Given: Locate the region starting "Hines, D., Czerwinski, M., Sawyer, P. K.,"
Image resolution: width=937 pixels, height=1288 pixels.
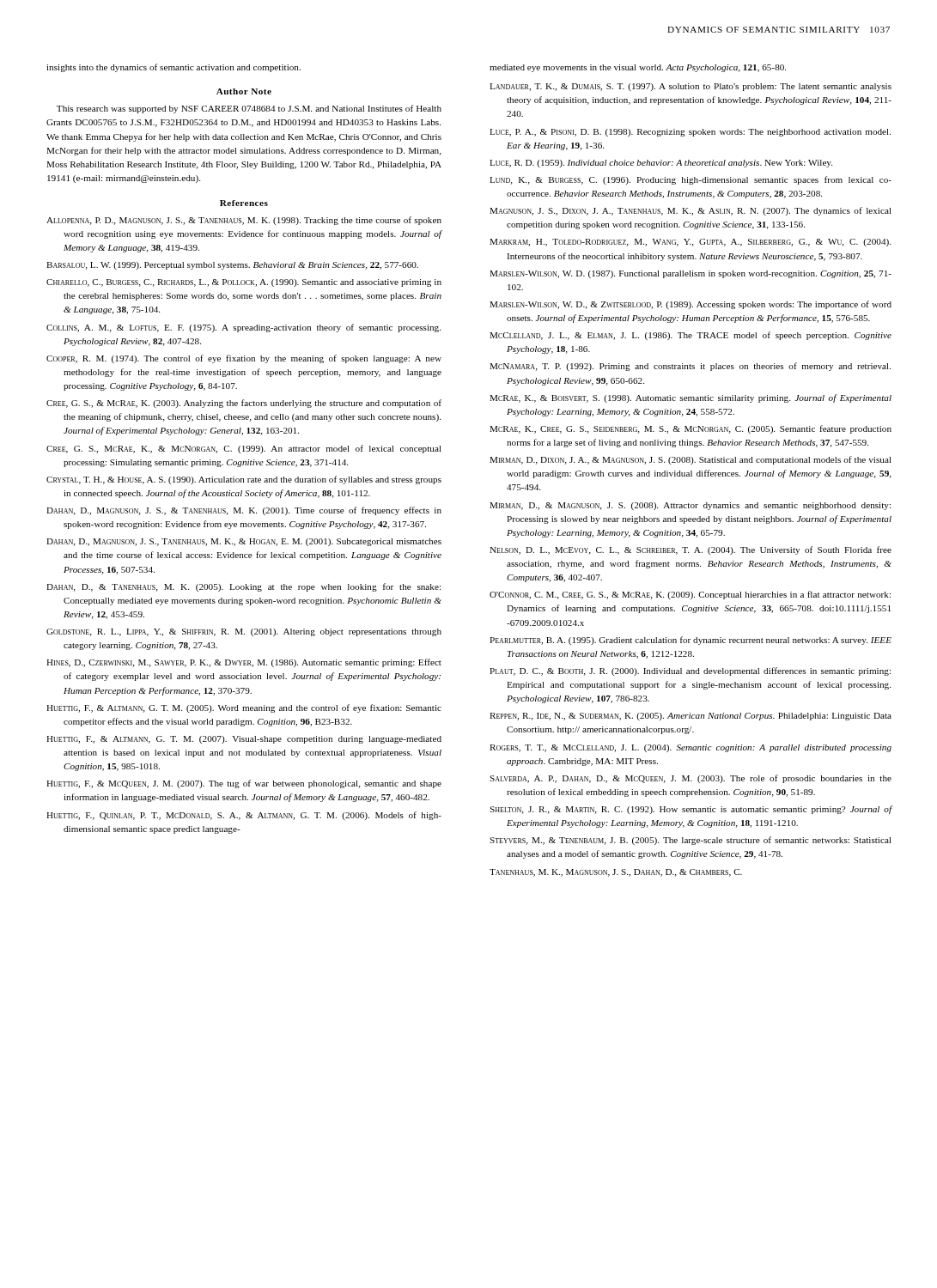Looking at the screenshot, I should [244, 676].
